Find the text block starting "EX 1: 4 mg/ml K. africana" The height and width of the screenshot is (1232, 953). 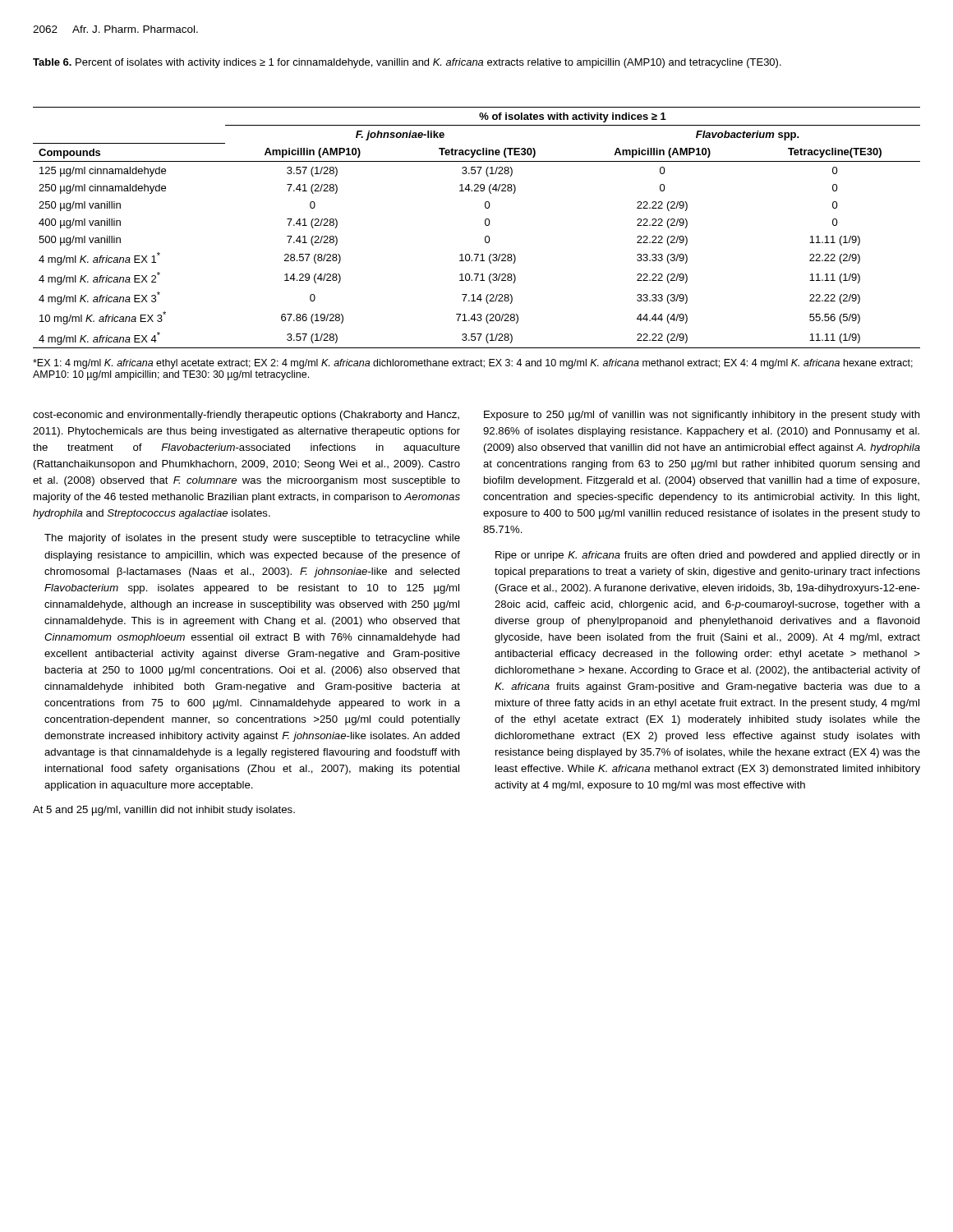(473, 369)
